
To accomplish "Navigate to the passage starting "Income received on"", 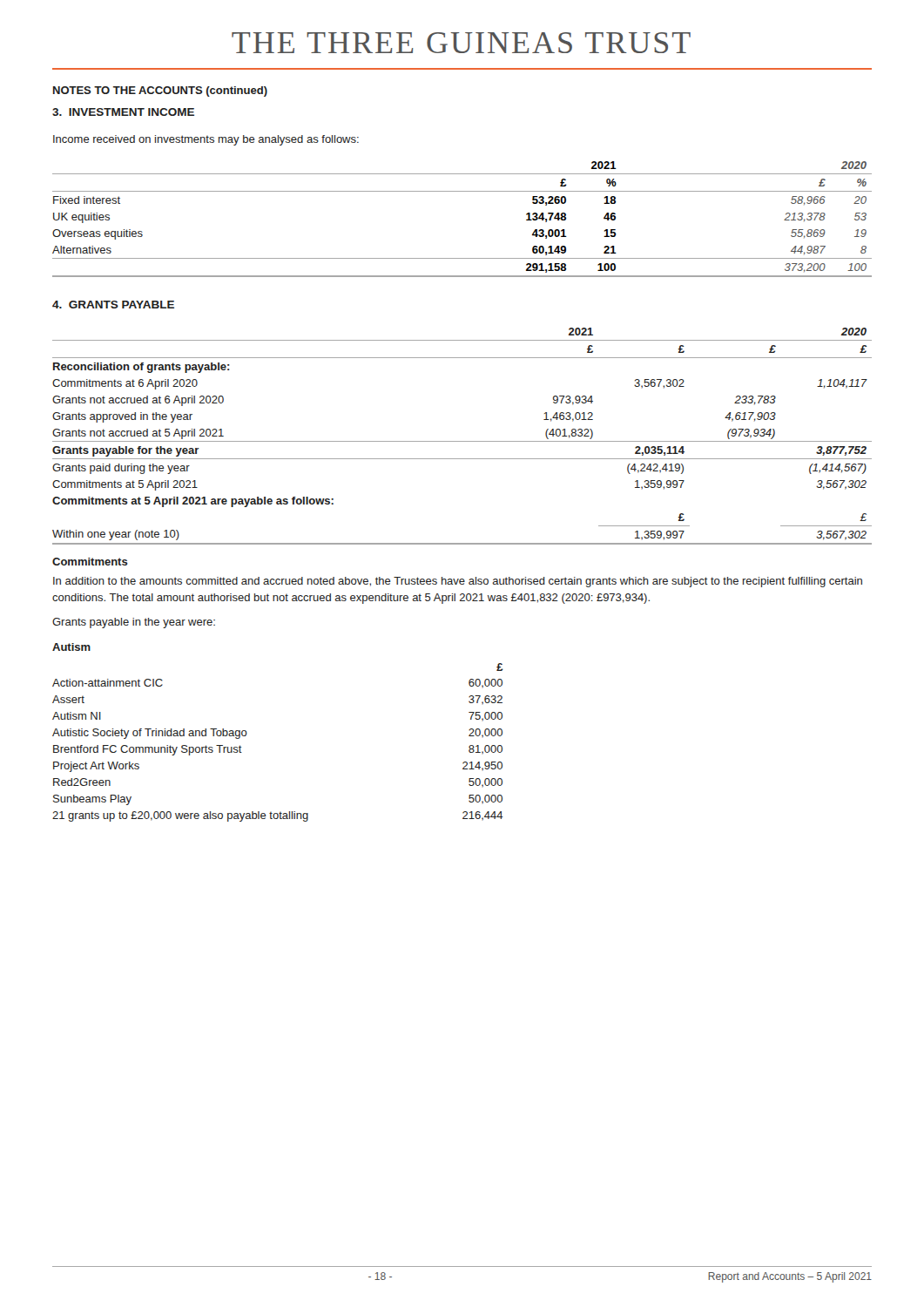I will click(206, 139).
